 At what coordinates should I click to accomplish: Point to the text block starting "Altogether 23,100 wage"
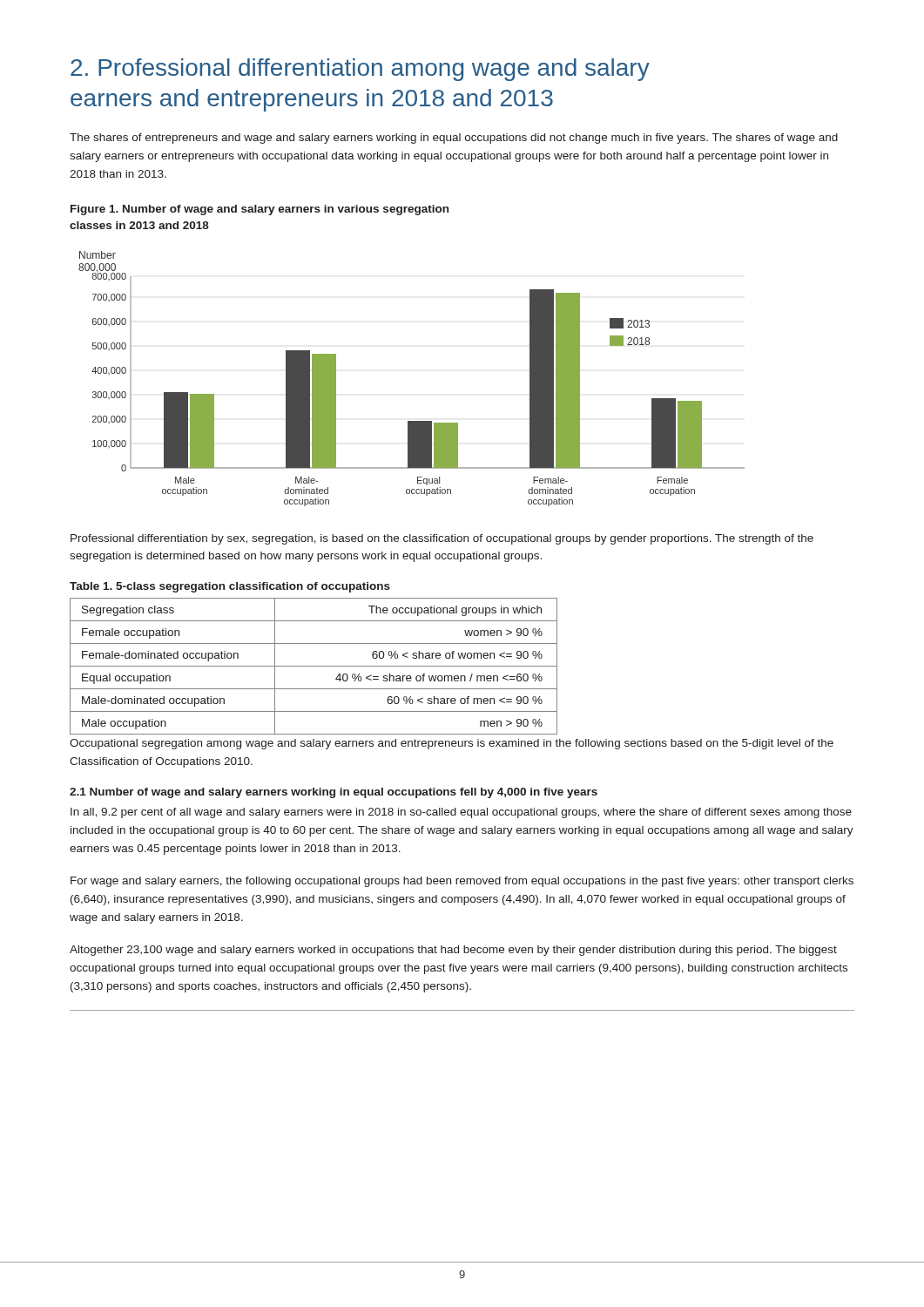pos(462,968)
